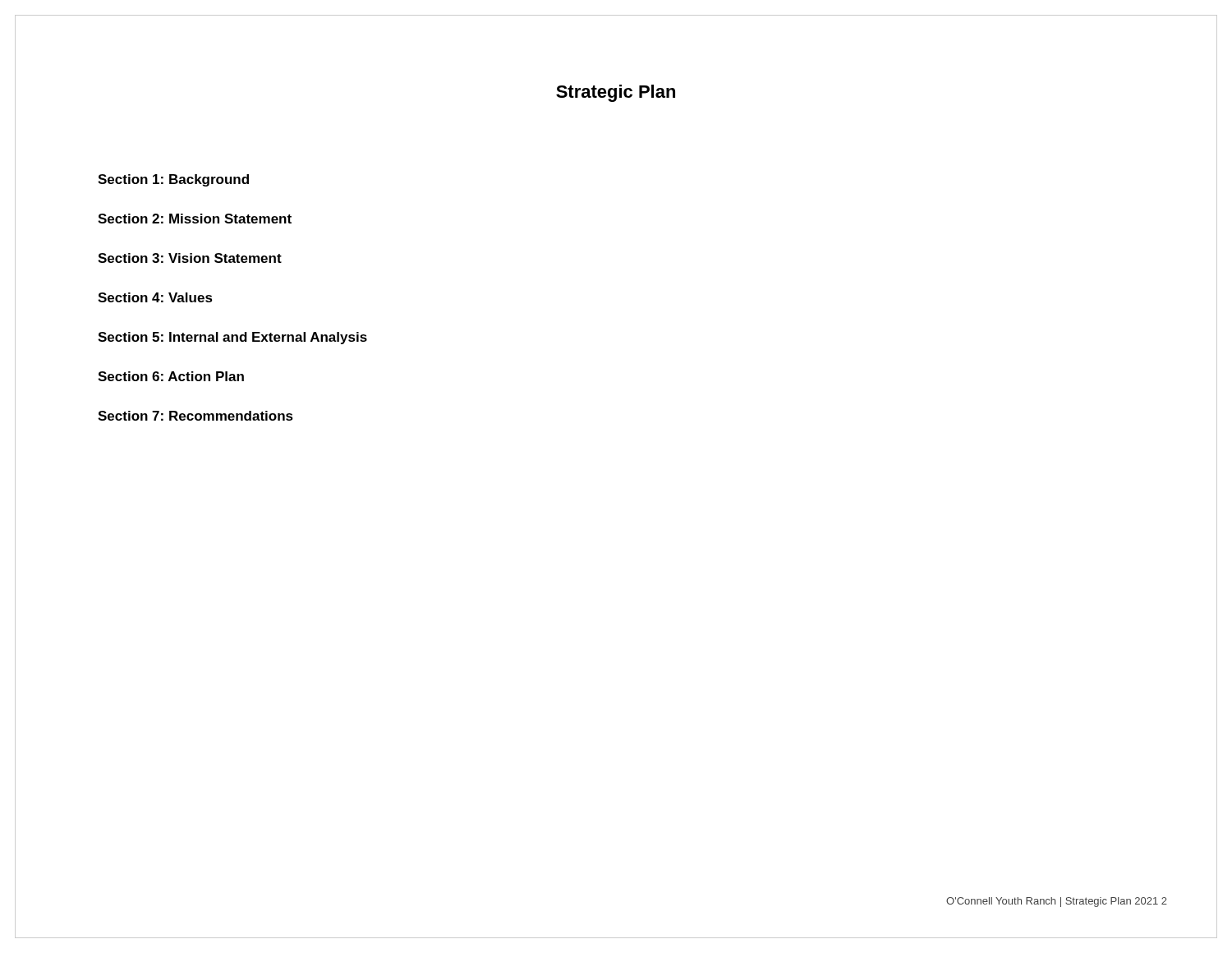1232x953 pixels.
Task: Find the block on this page that starts "Section 5: Internal"
Action: pyautogui.click(x=232, y=337)
